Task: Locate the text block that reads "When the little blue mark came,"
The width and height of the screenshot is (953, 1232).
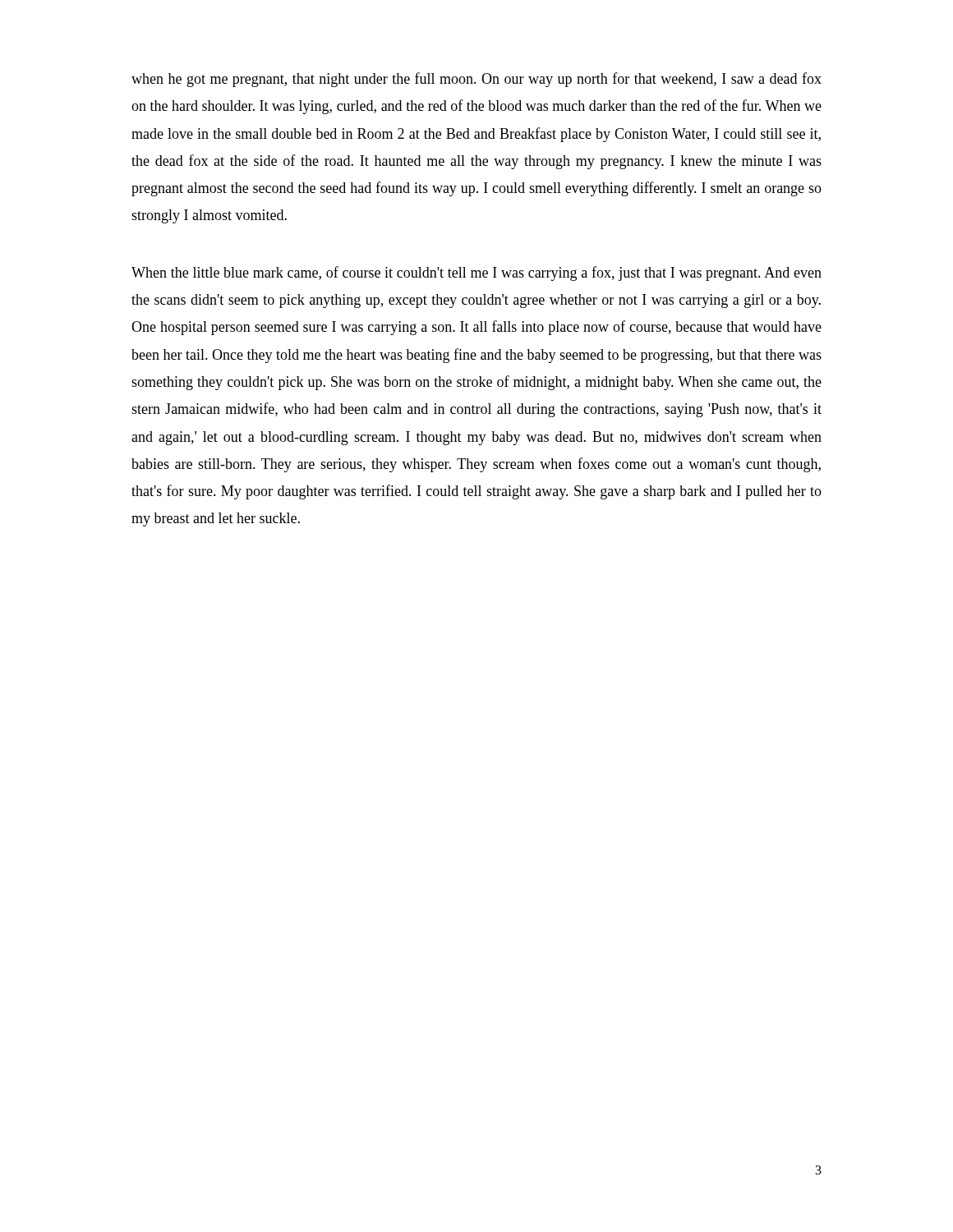Action: 476,396
